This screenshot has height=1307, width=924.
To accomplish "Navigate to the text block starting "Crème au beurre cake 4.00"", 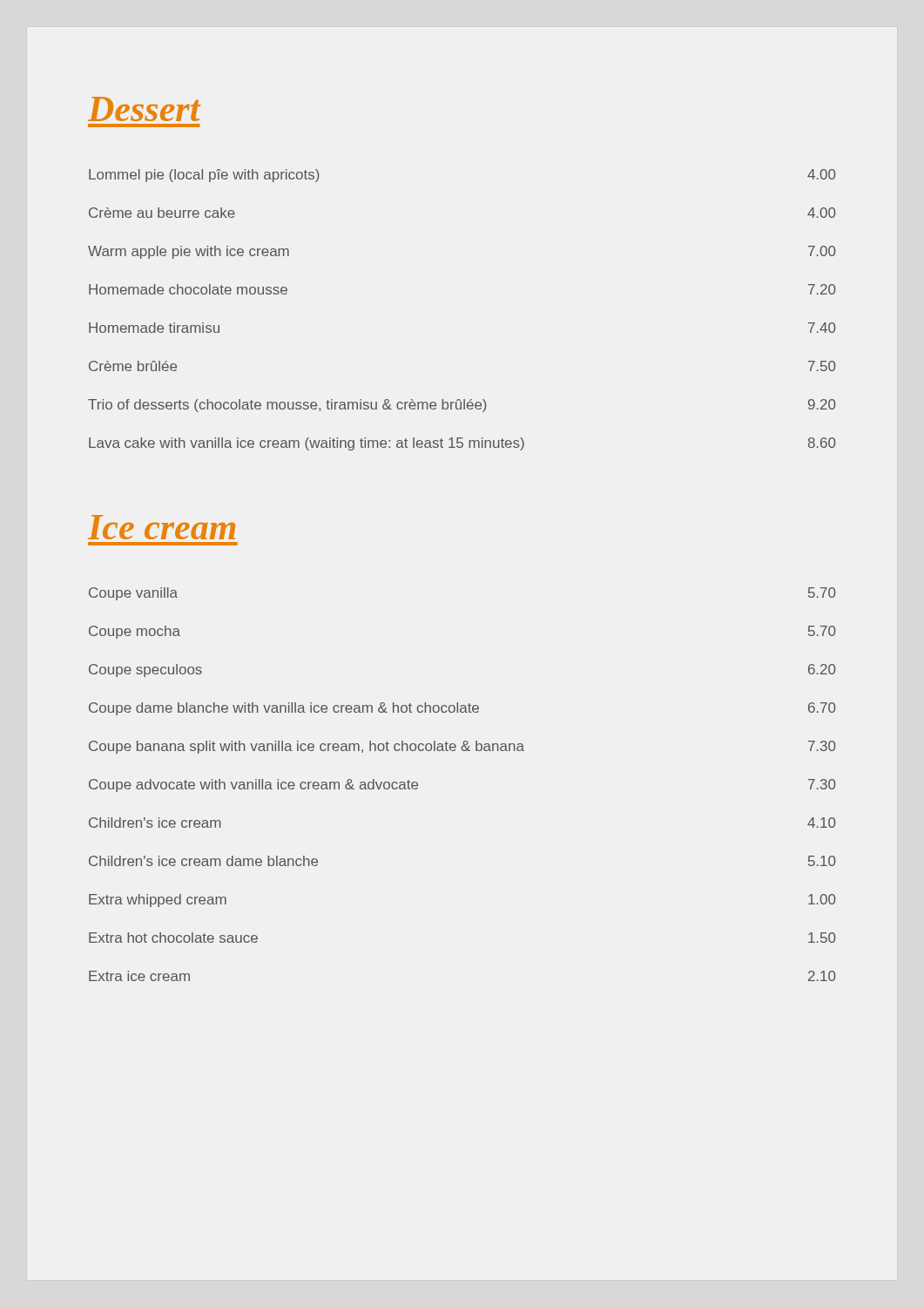I will click(x=160, y=211).
